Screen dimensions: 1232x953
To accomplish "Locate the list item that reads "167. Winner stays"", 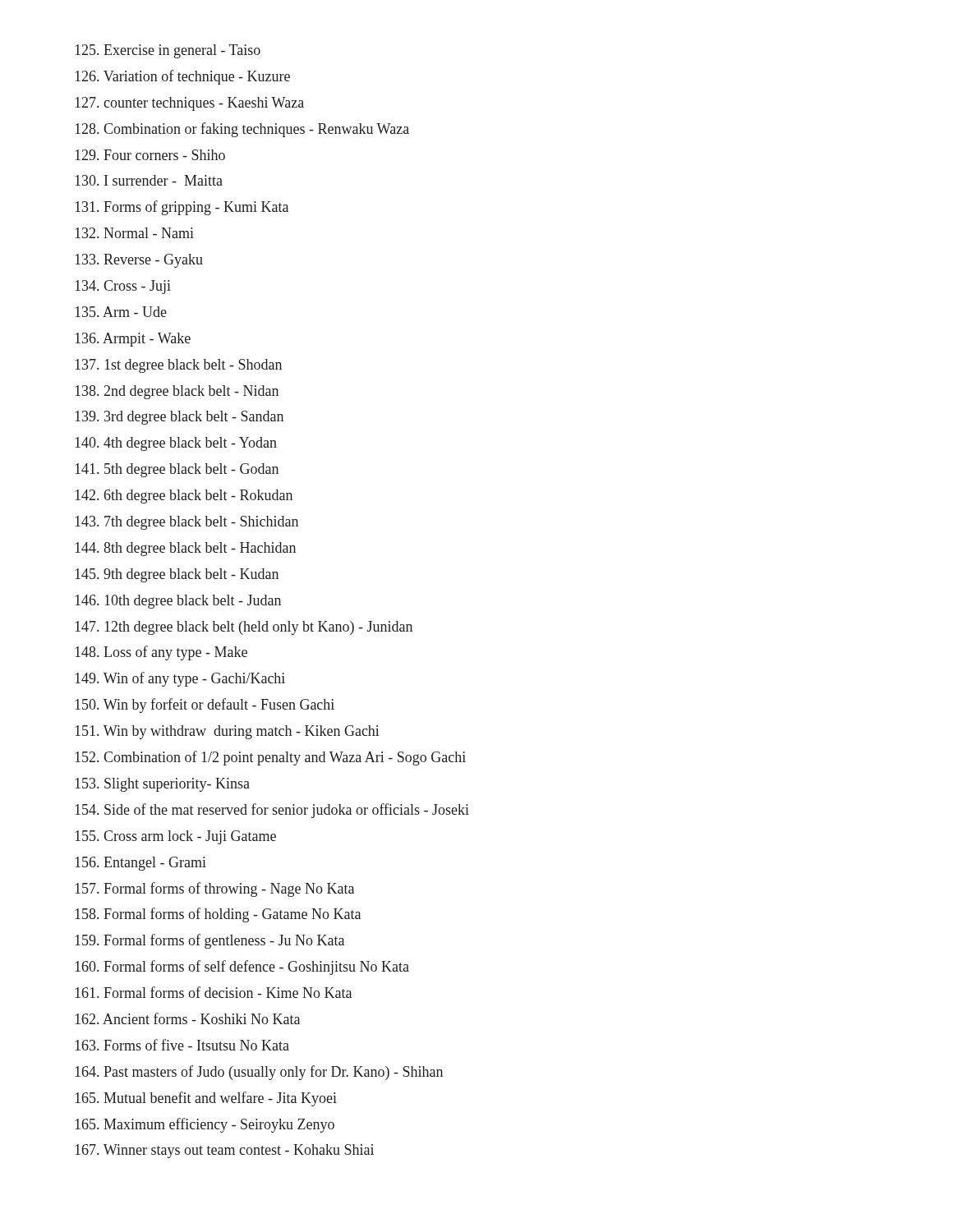I will 224,1150.
